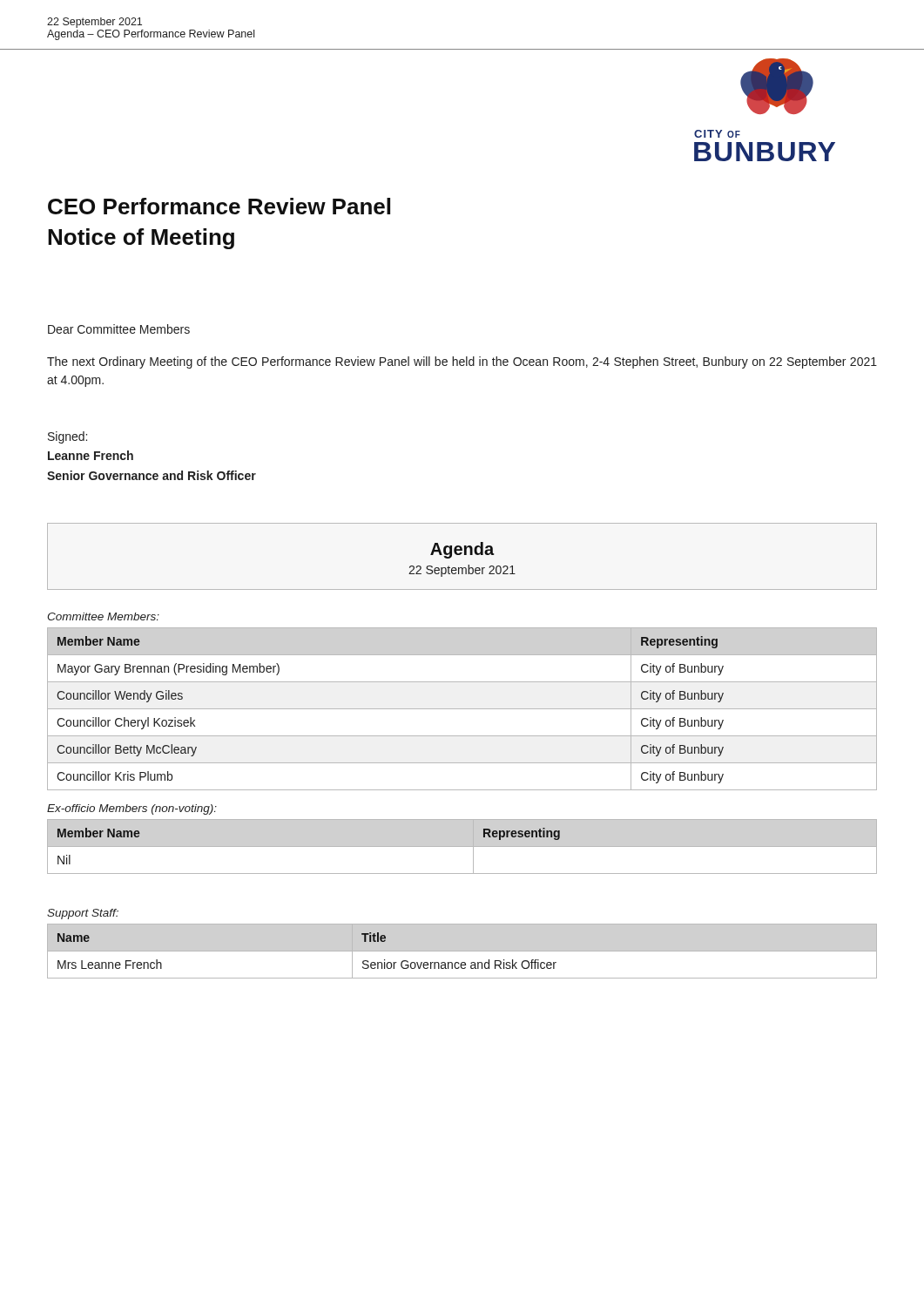924x1307 pixels.
Task: Select the logo
Action: (781, 110)
